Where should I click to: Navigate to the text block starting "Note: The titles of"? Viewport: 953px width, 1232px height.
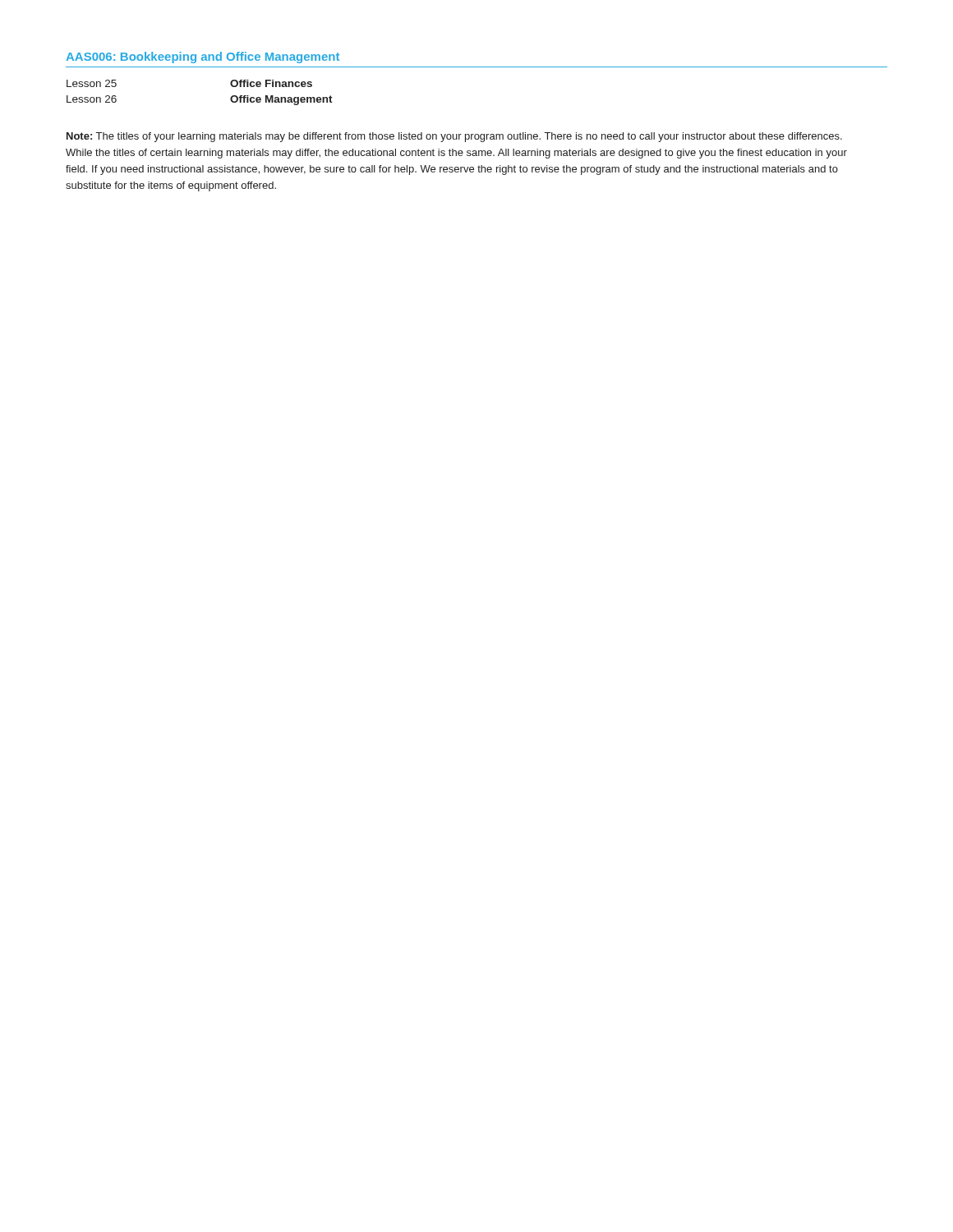(x=456, y=161)
